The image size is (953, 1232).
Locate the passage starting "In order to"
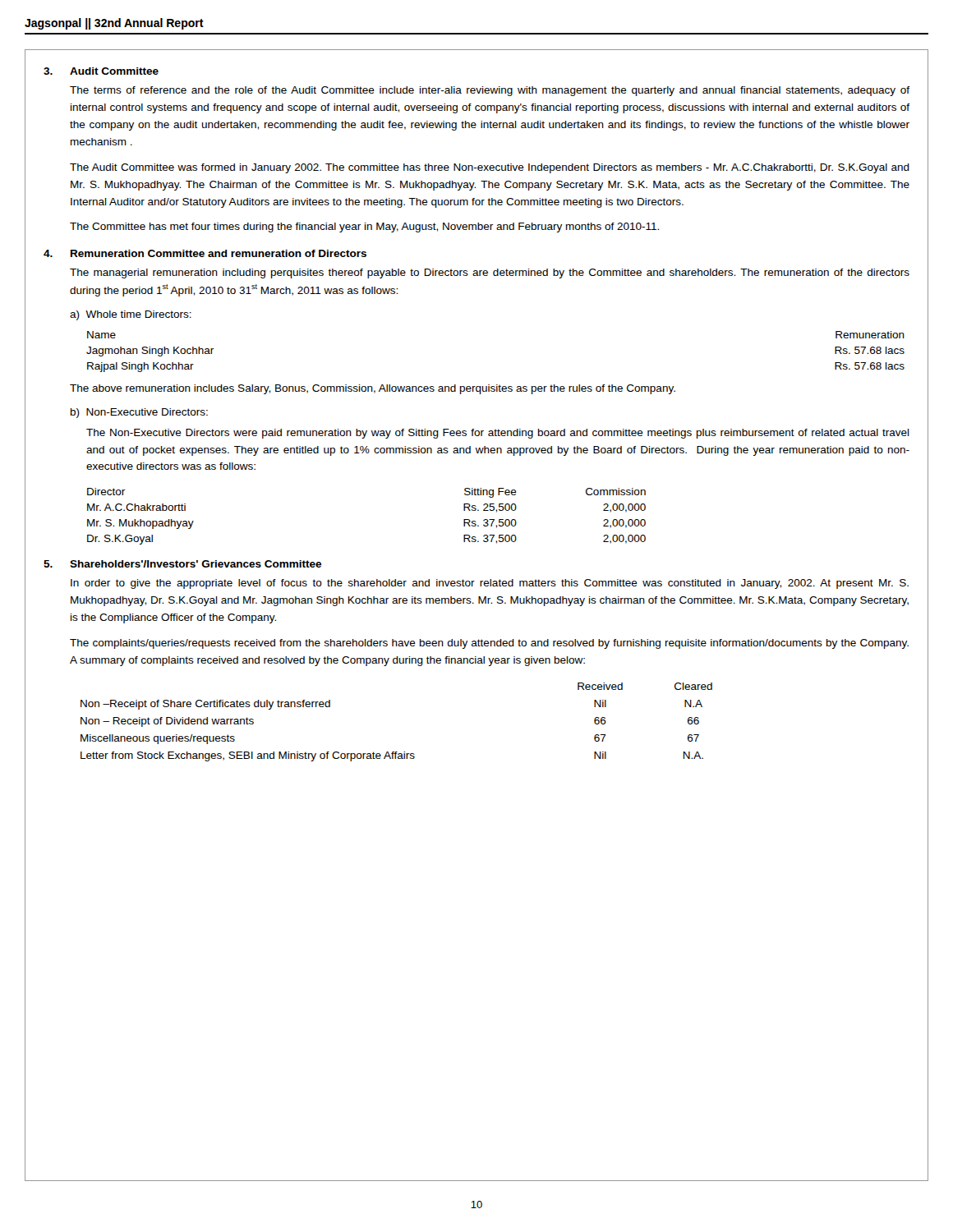pos(490,600)
